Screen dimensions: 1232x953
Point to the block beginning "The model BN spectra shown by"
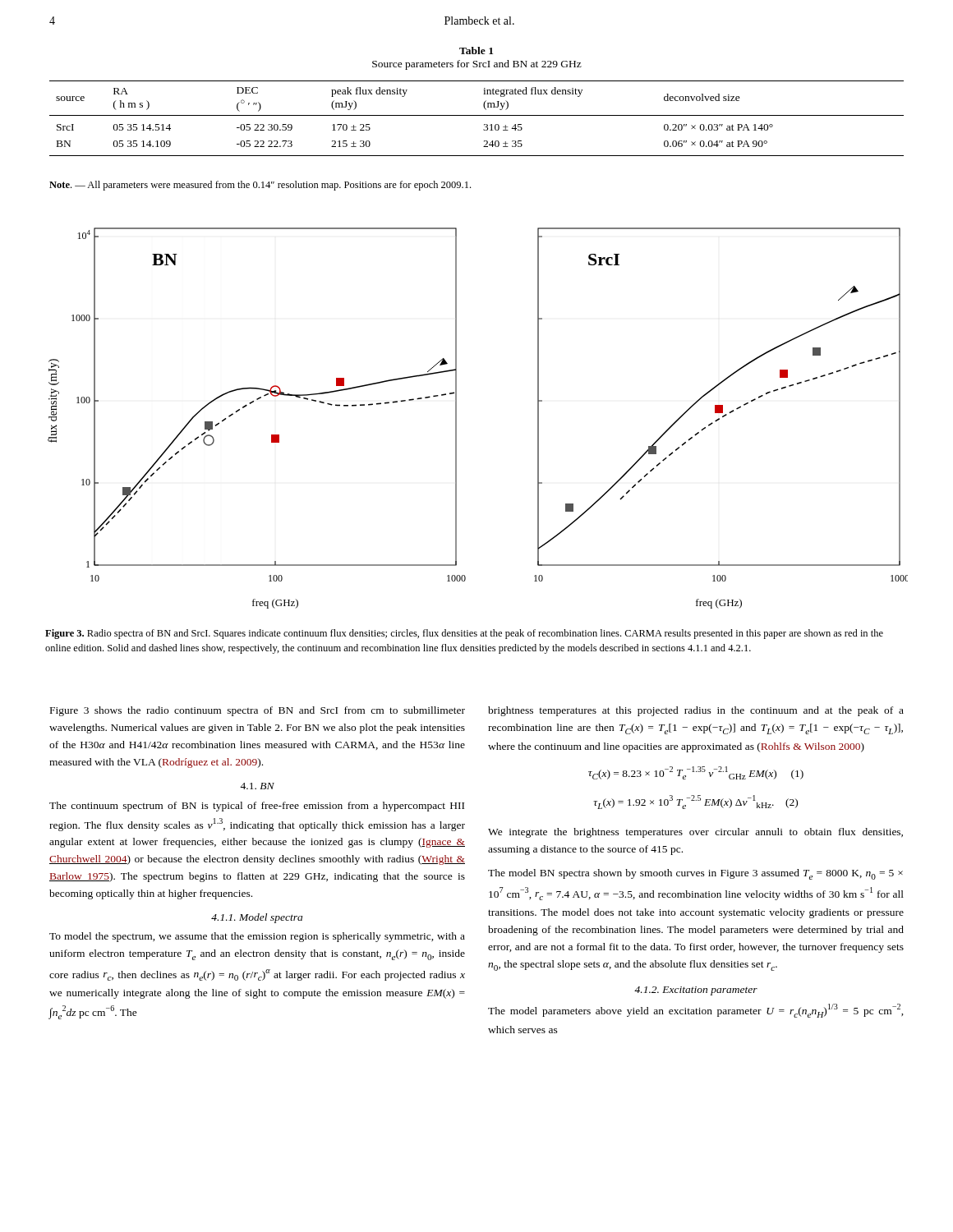coord(696,919)
